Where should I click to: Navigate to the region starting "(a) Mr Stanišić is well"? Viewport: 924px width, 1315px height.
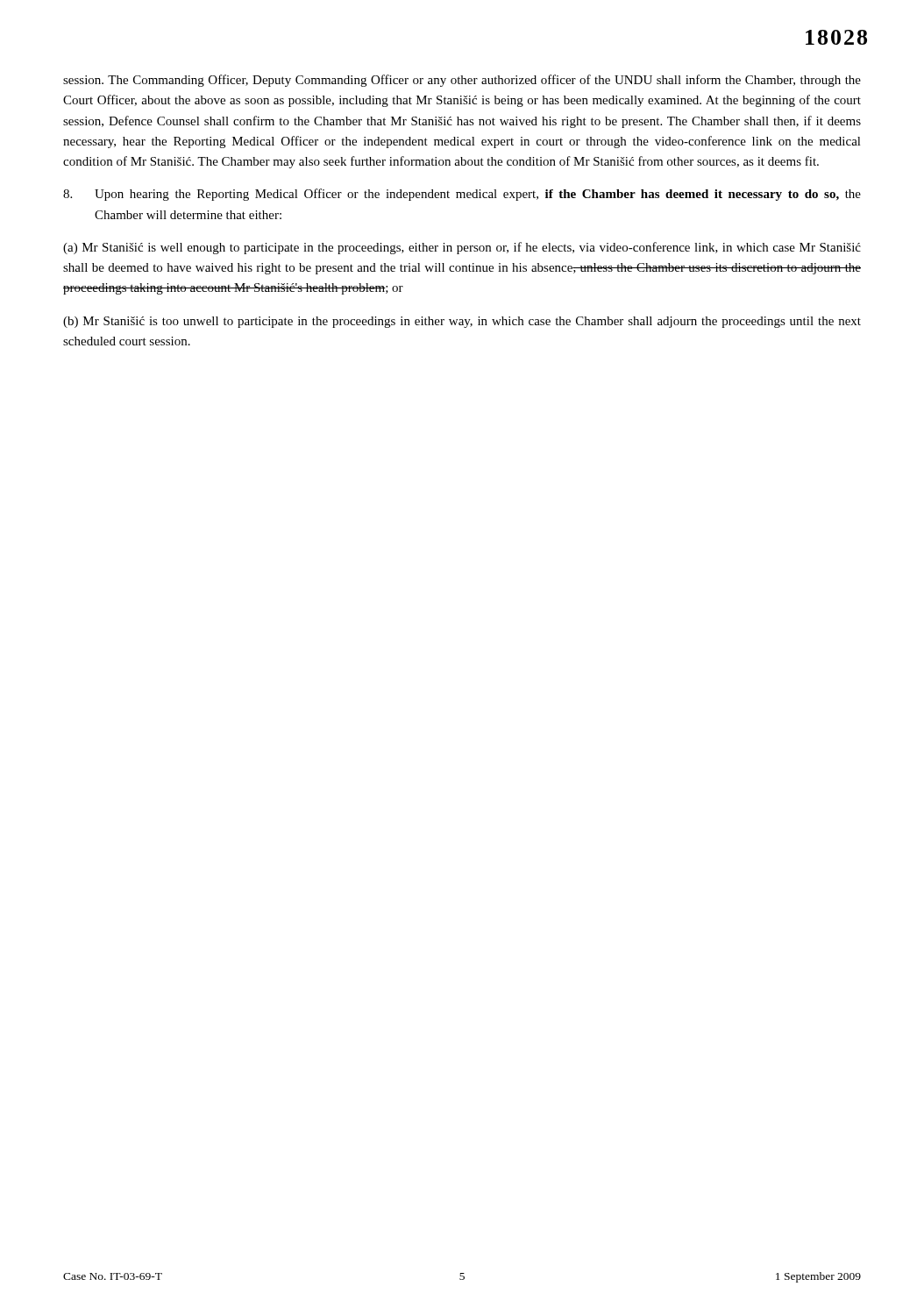(x=462, y=267)
